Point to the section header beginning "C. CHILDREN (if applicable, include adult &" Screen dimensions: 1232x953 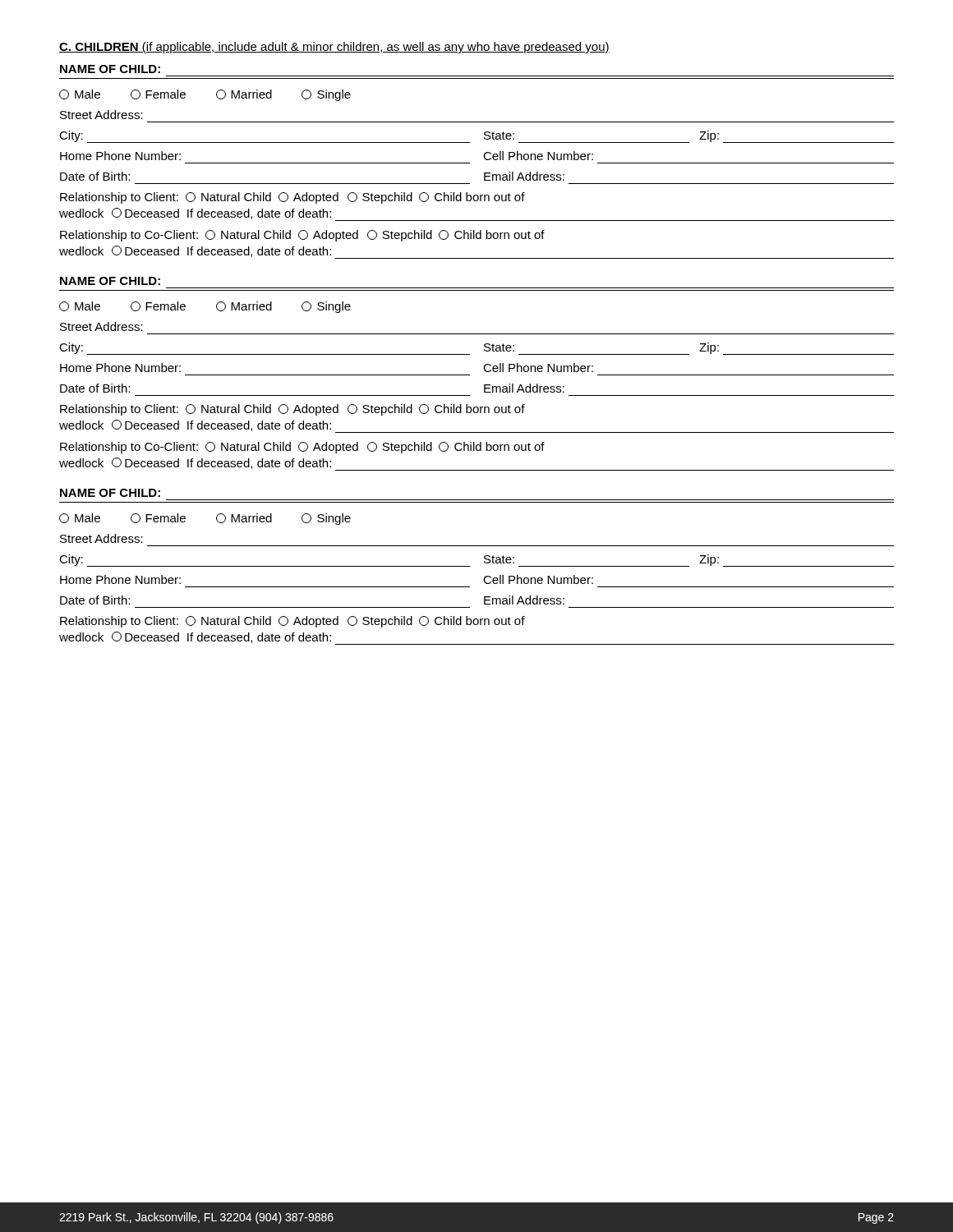click(x=334, y=46)
